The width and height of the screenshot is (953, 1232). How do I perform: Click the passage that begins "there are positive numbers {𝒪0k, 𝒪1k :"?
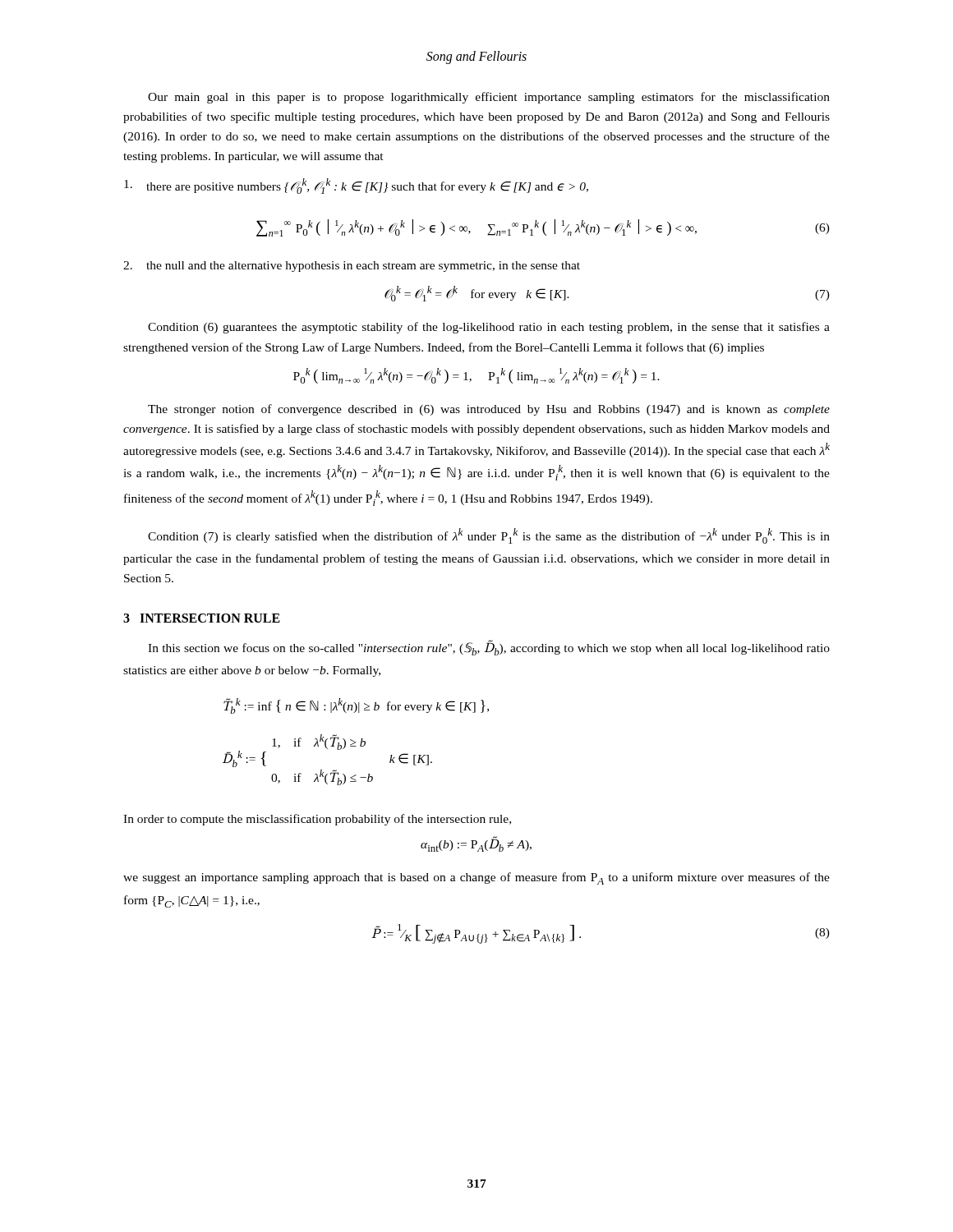click(x=476, y=187)
